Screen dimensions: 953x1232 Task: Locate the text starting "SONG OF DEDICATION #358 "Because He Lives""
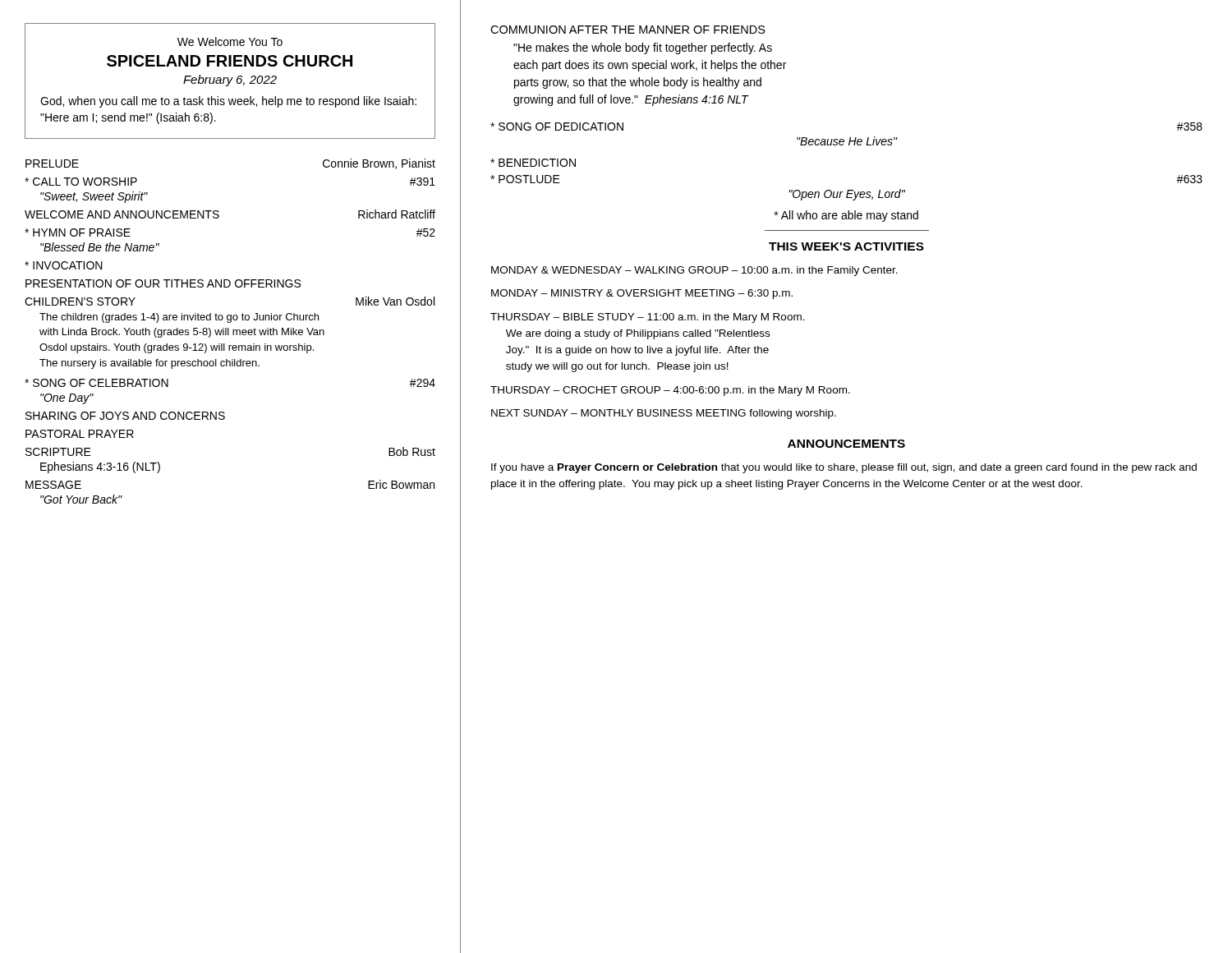[846, 134]
